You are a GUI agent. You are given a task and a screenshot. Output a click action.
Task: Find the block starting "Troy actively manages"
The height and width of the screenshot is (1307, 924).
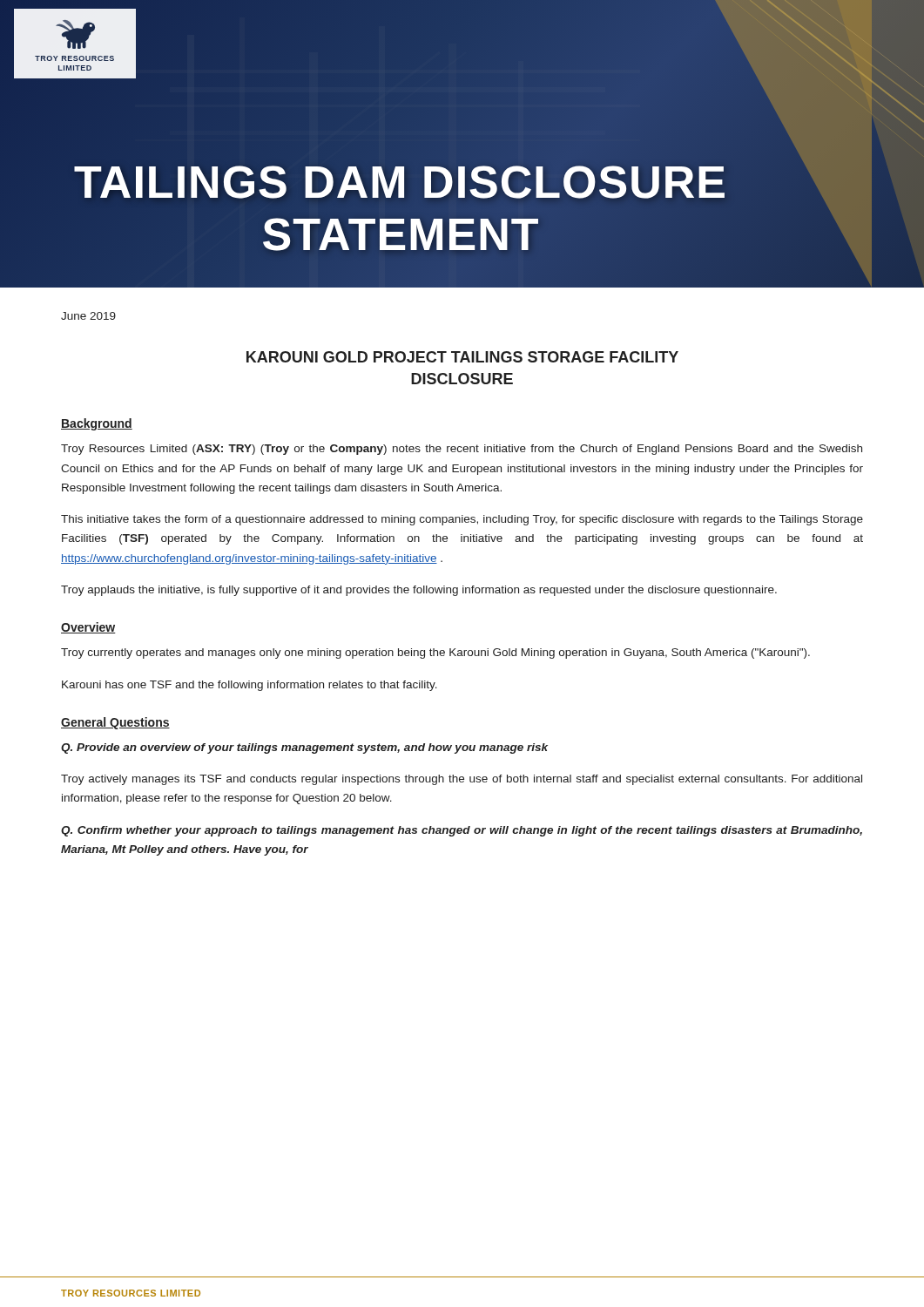pyautogui.click(x=462, y=788)
